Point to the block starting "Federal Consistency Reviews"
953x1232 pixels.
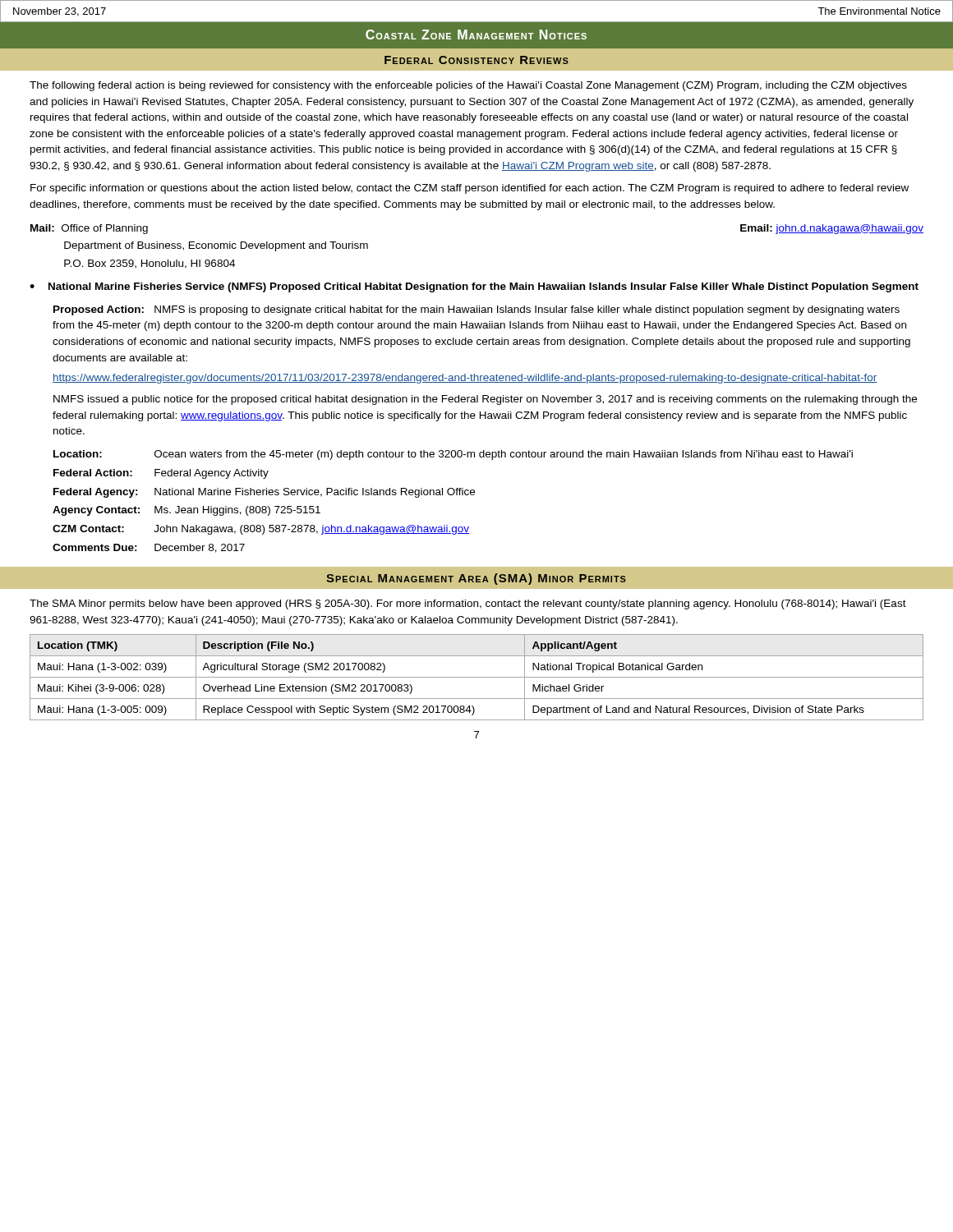[x=476, y=60]
